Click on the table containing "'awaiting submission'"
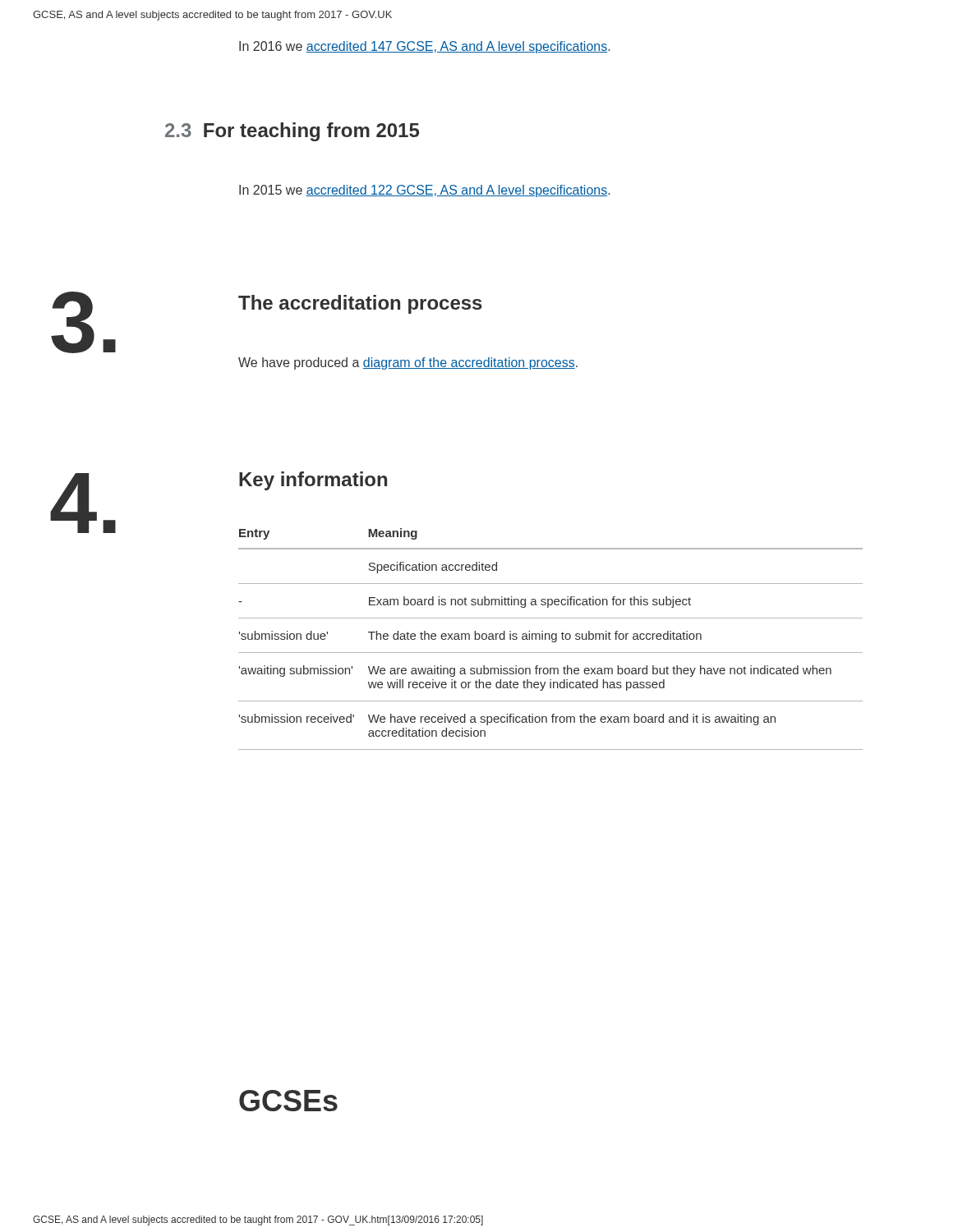Viewport: 953px width, 1232px height. point(550,634)
